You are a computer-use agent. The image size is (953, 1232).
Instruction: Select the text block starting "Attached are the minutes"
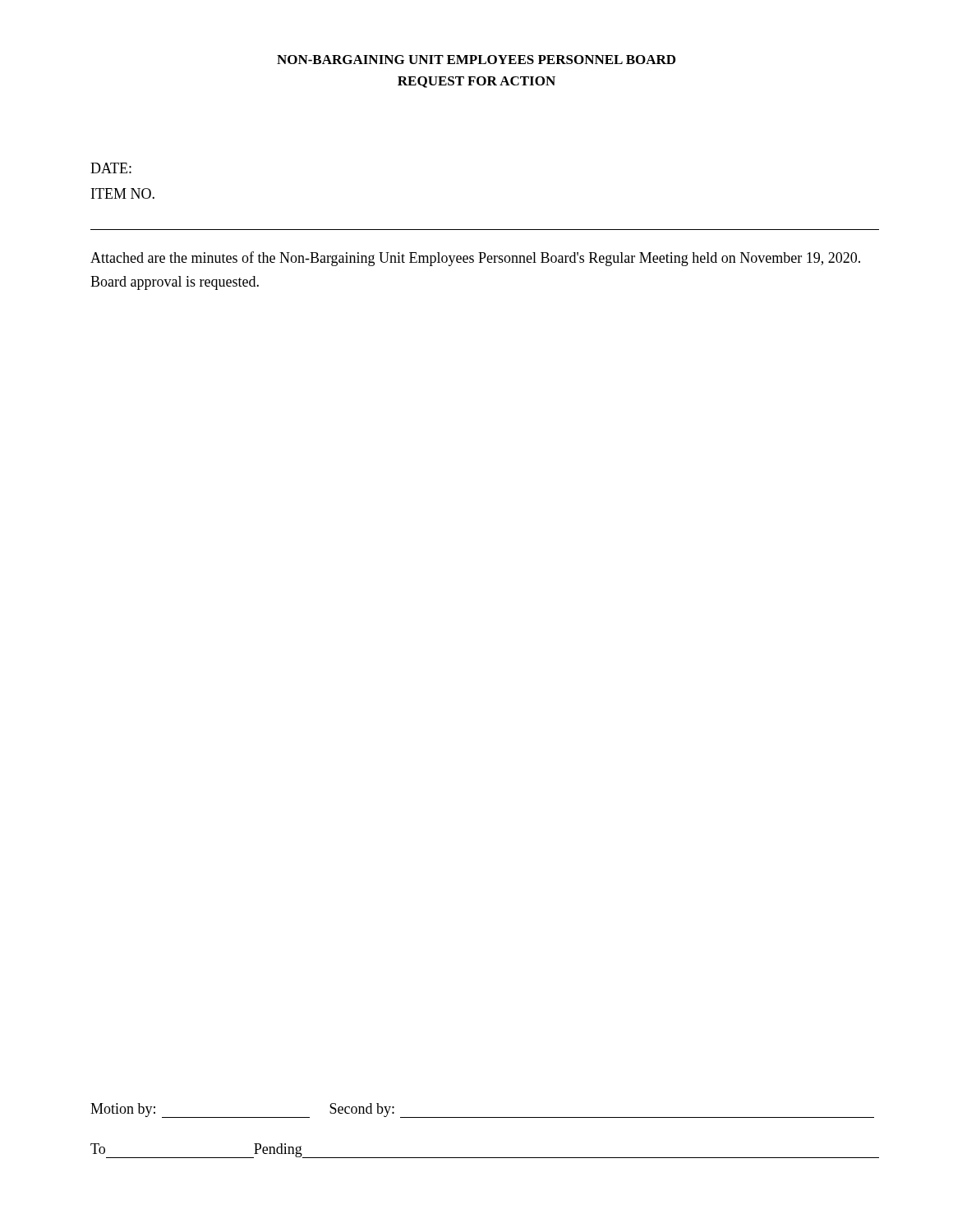(x=478, y=270)
